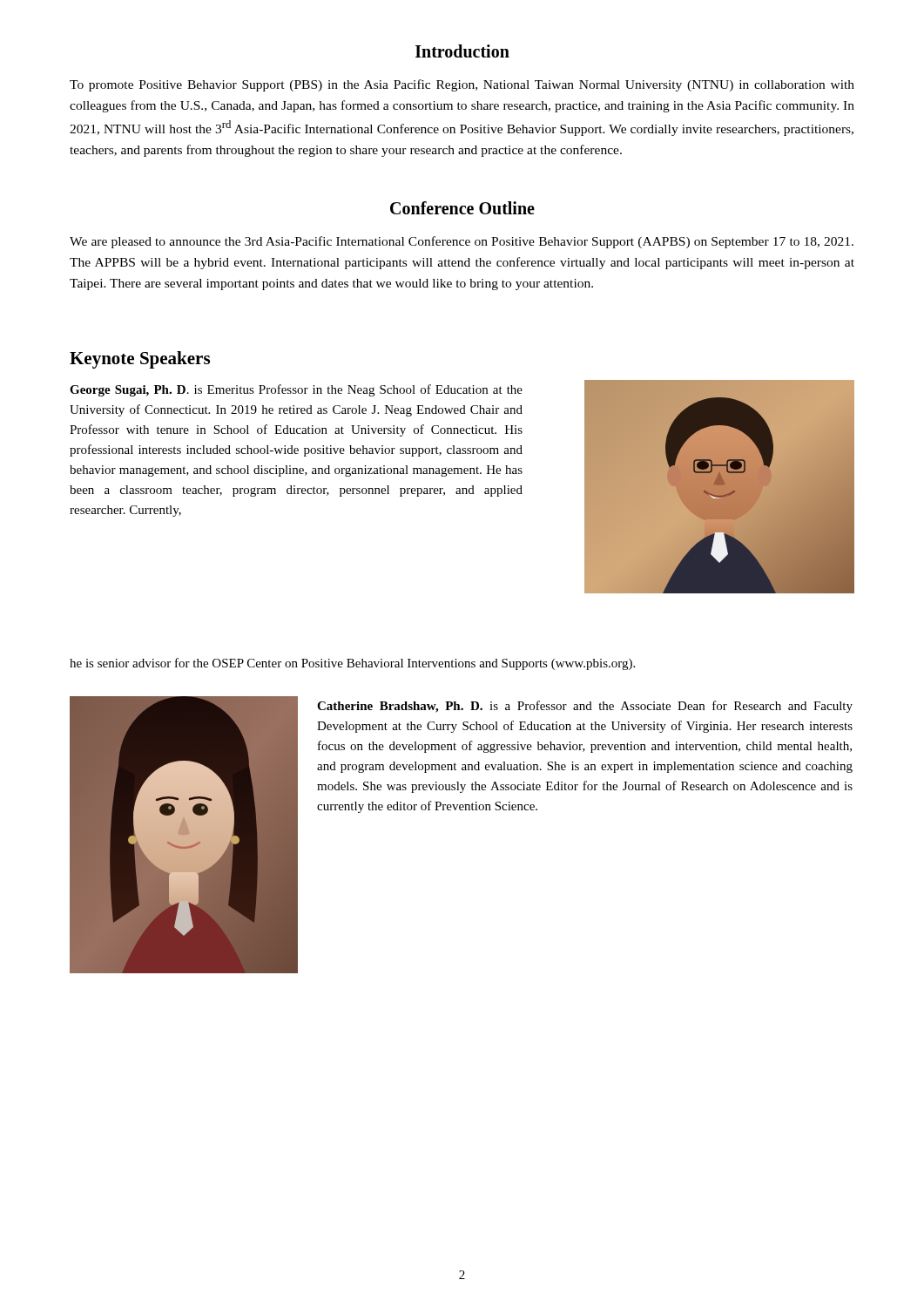Point to the passage starting "We are pleased to announce"

[462, 262]
